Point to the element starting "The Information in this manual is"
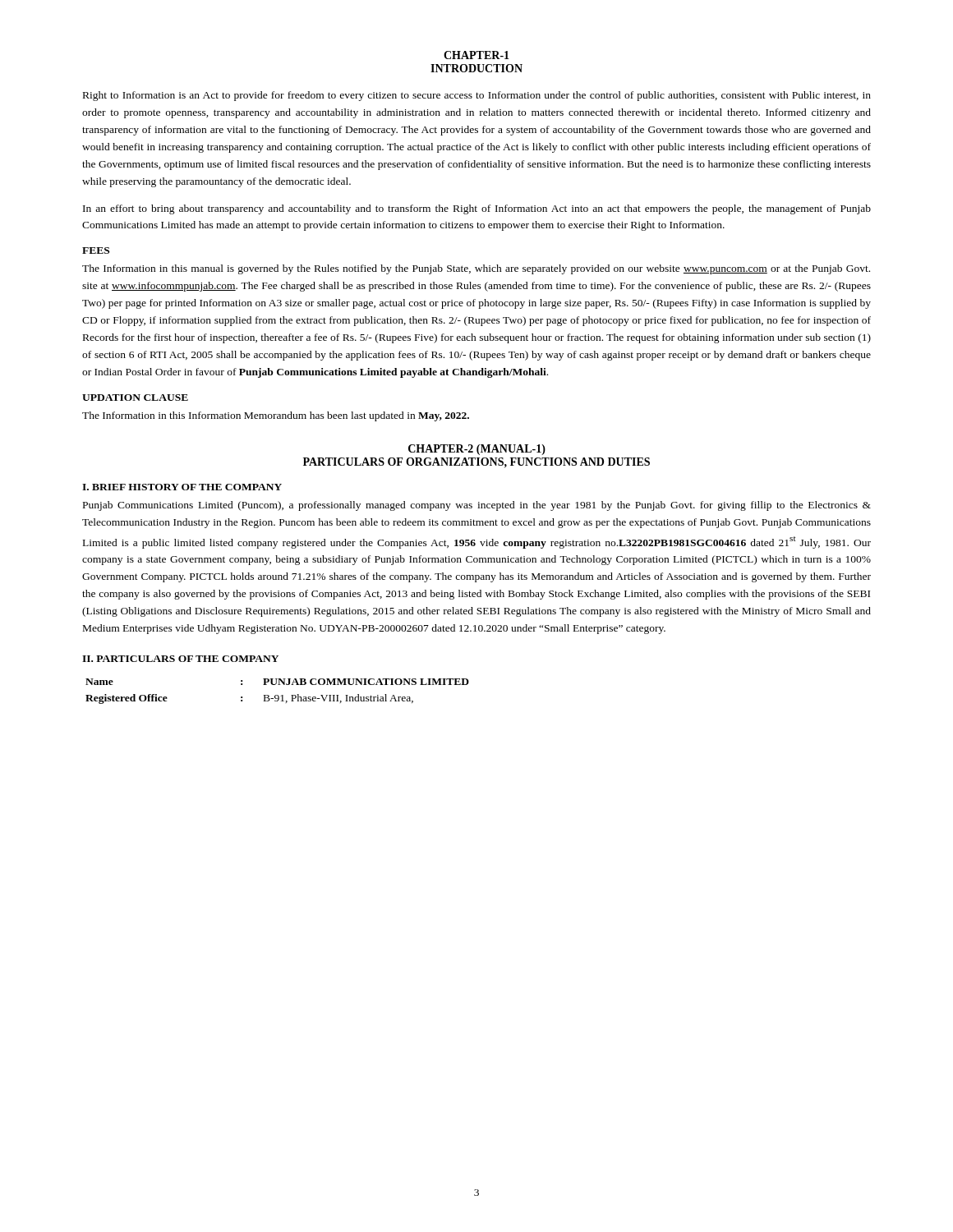The image size is (953, 1232). tap(476, 320)
